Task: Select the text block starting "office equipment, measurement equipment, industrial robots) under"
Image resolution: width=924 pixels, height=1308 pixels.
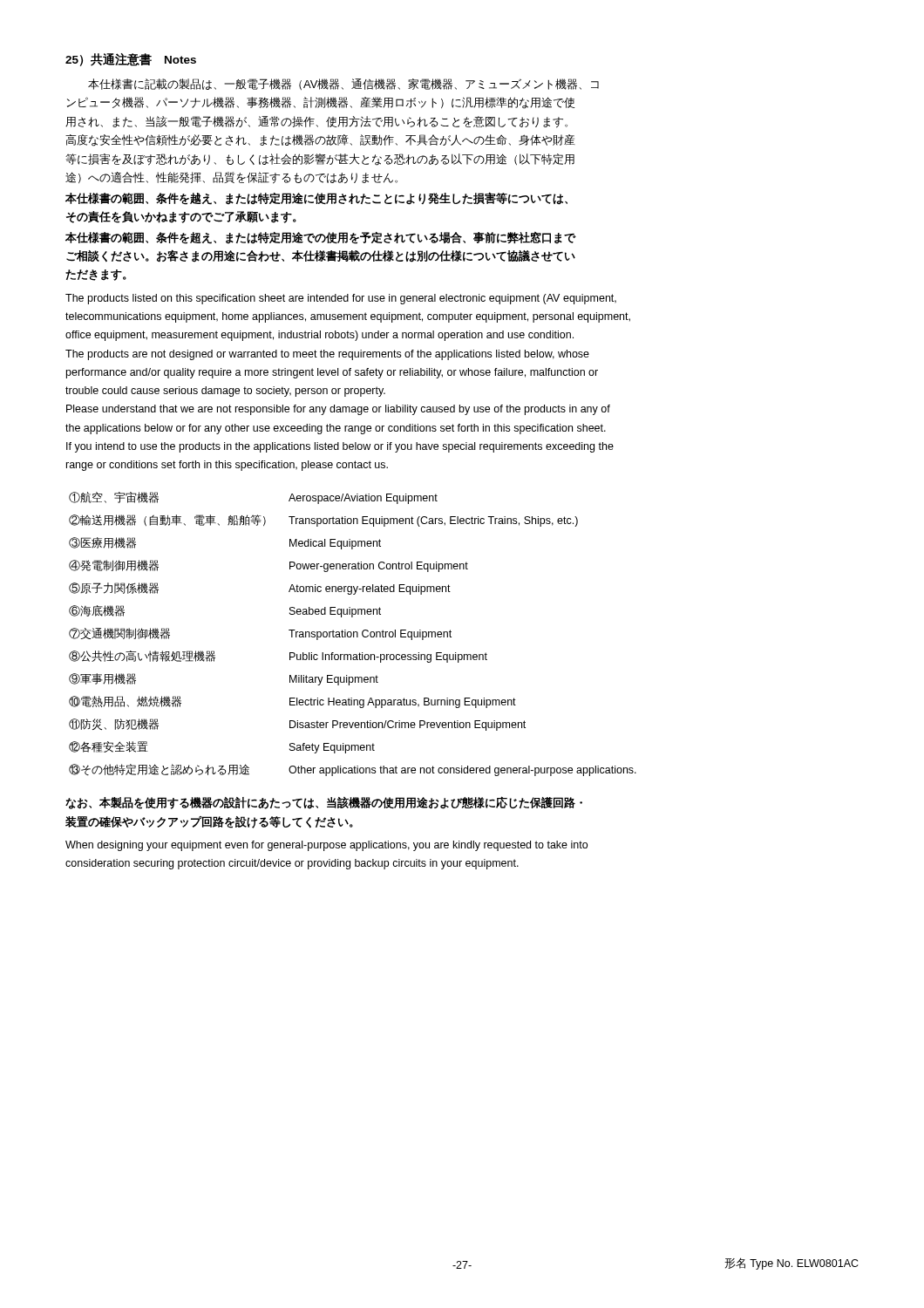Action: coord(320,335)
